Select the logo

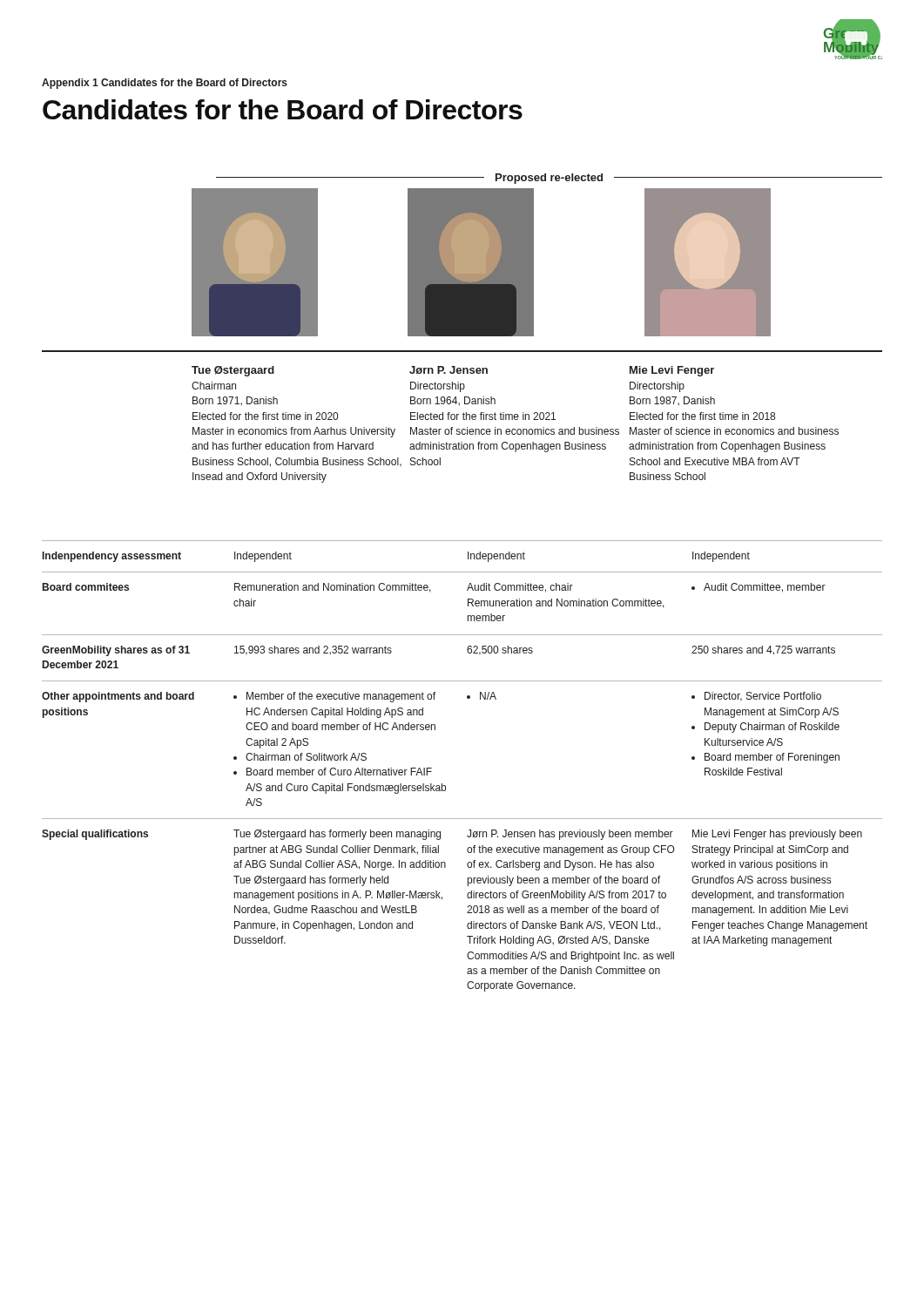[821, 43]
